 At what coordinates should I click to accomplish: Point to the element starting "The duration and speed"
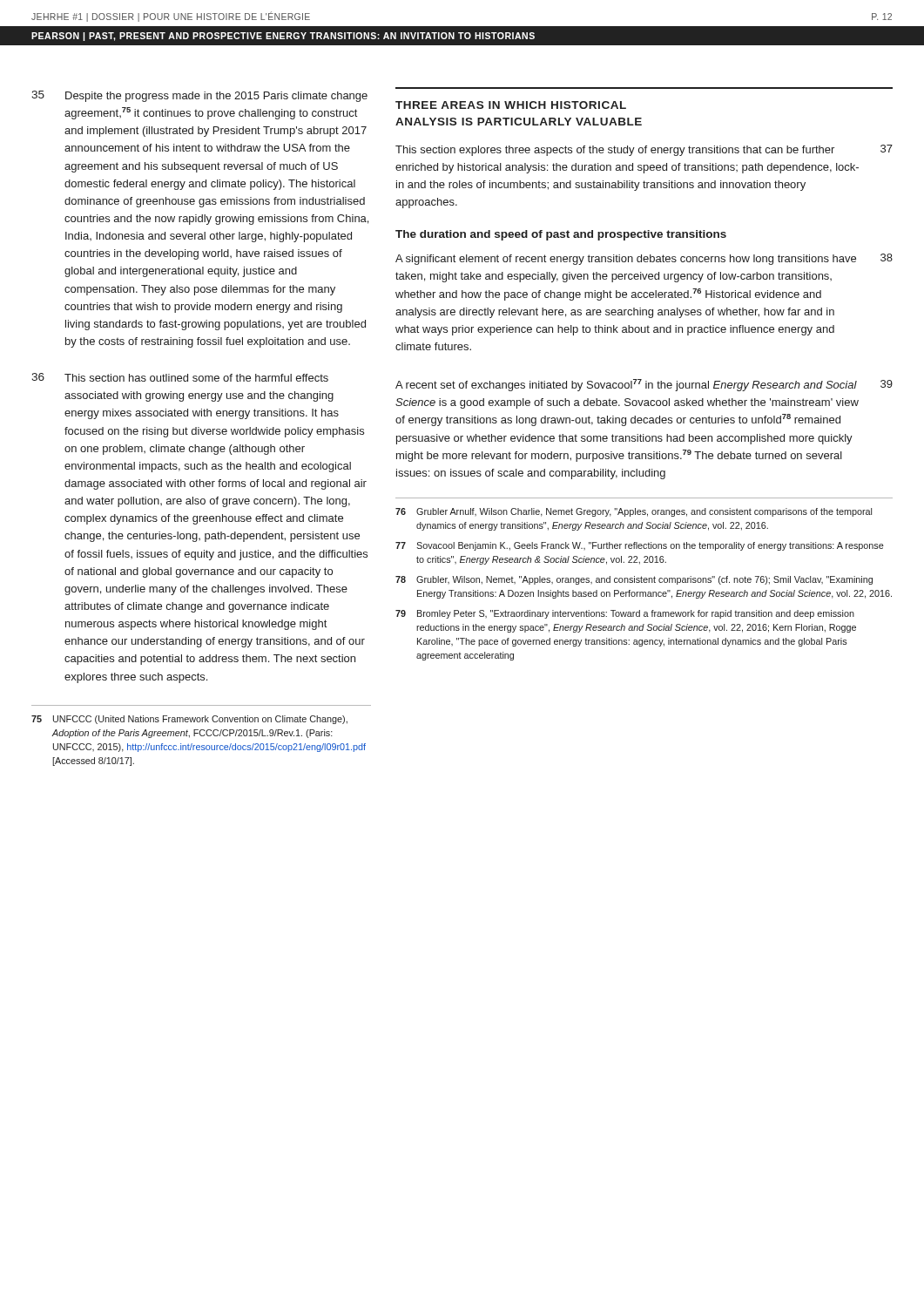pyautogui.click(x=561, y=234)
